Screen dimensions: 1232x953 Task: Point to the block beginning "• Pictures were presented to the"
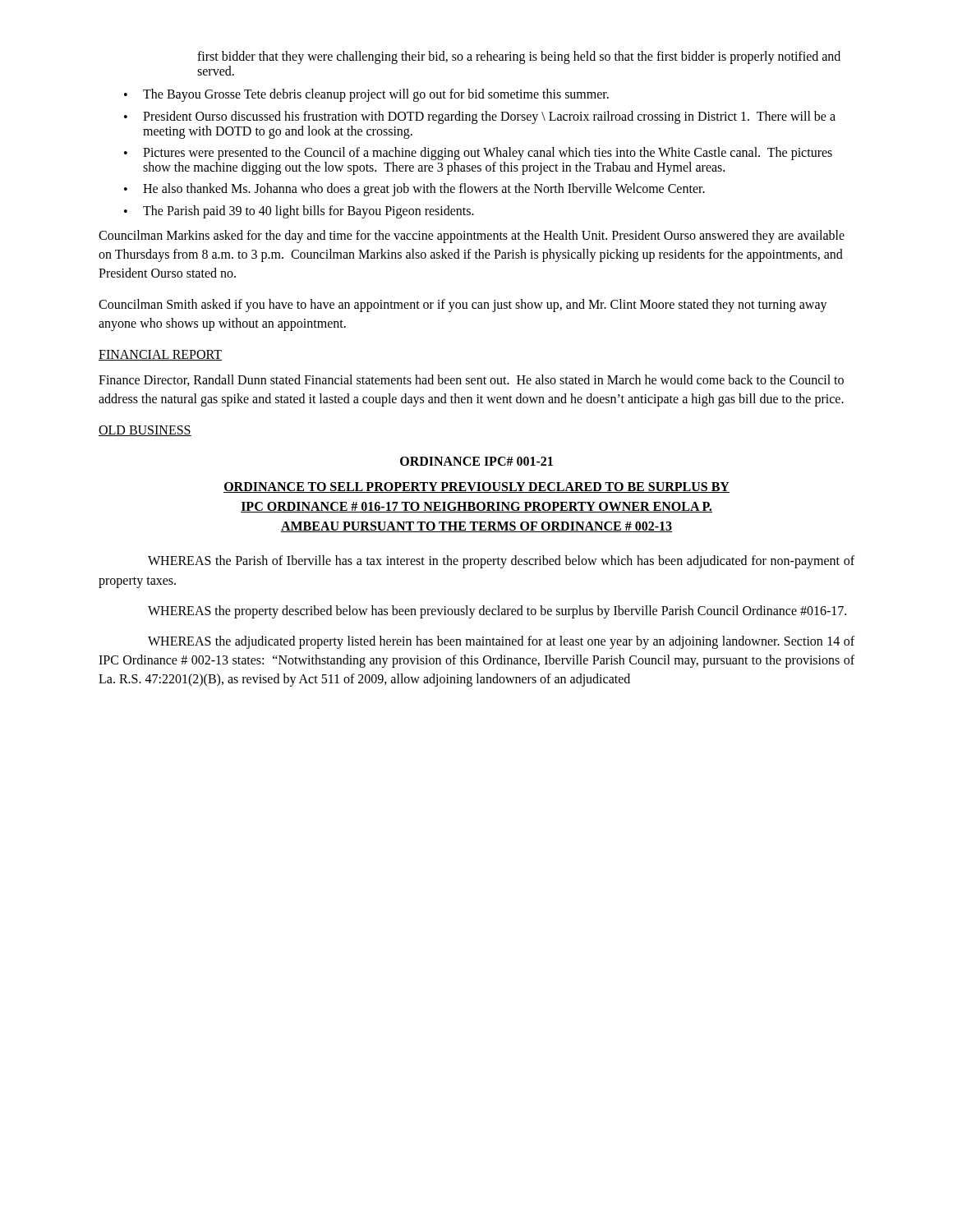489,160
